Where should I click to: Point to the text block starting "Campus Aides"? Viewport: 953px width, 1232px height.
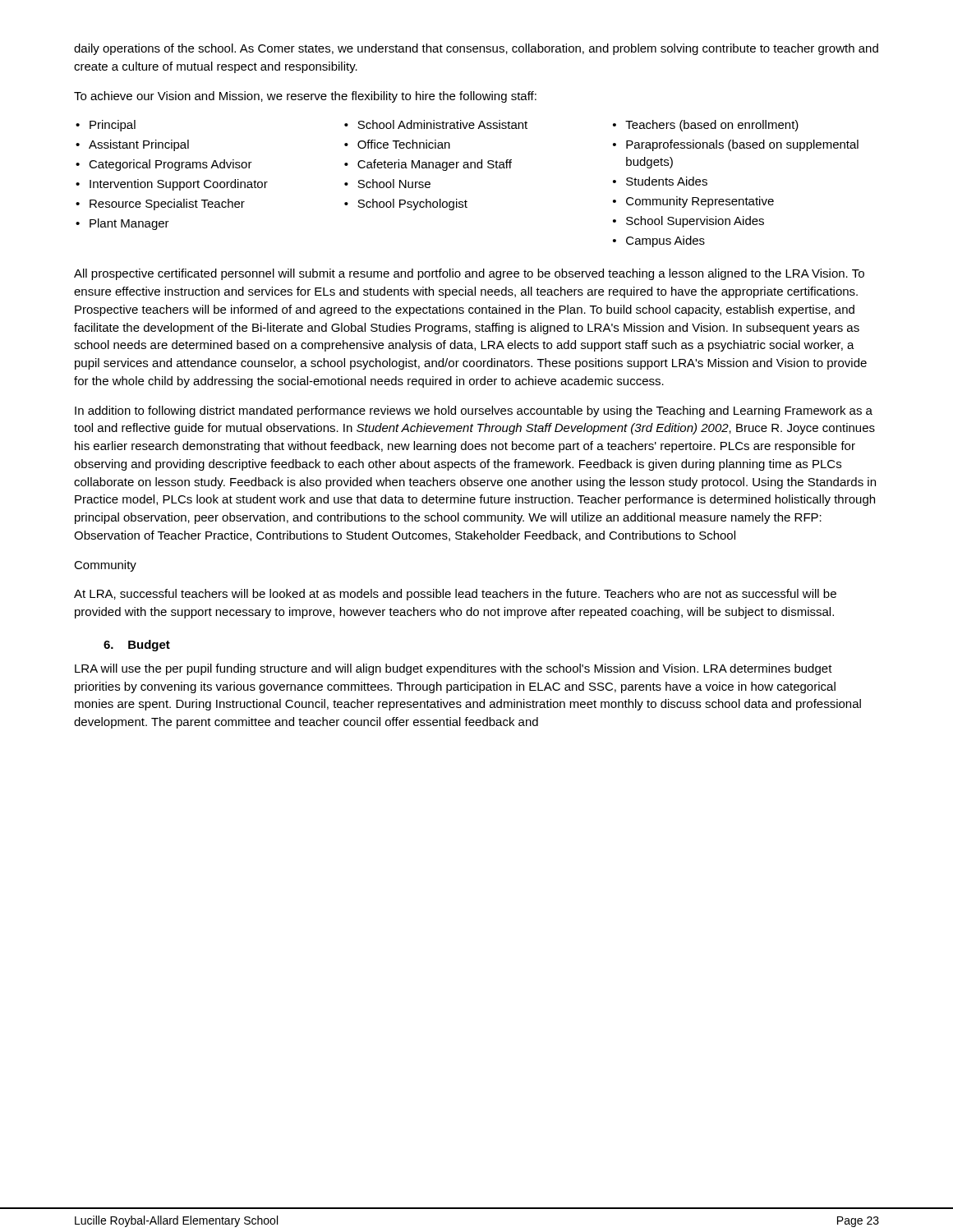point(665,240)
